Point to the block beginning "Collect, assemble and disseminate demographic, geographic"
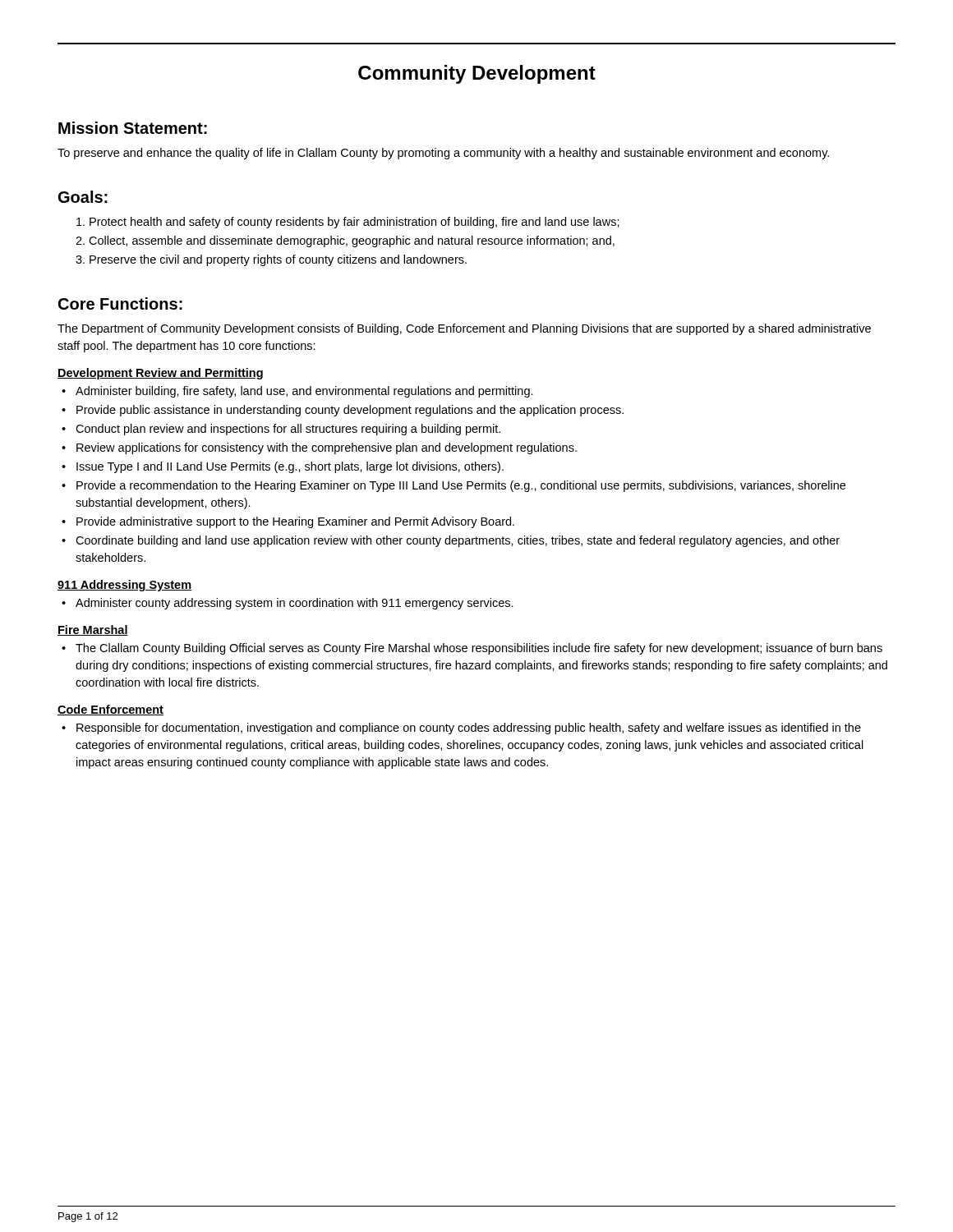 click(492, 241)
